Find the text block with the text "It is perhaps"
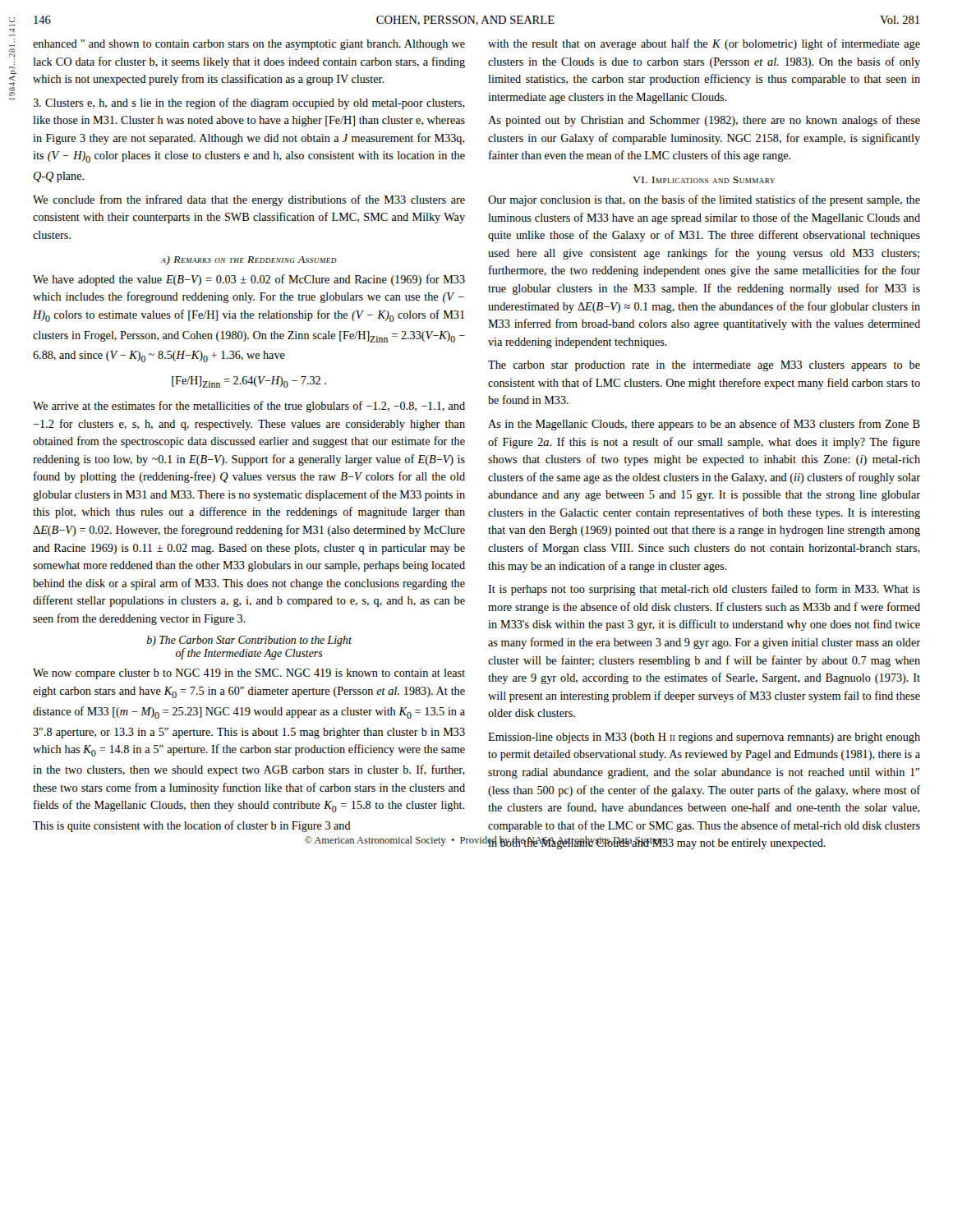 (704, 652)
